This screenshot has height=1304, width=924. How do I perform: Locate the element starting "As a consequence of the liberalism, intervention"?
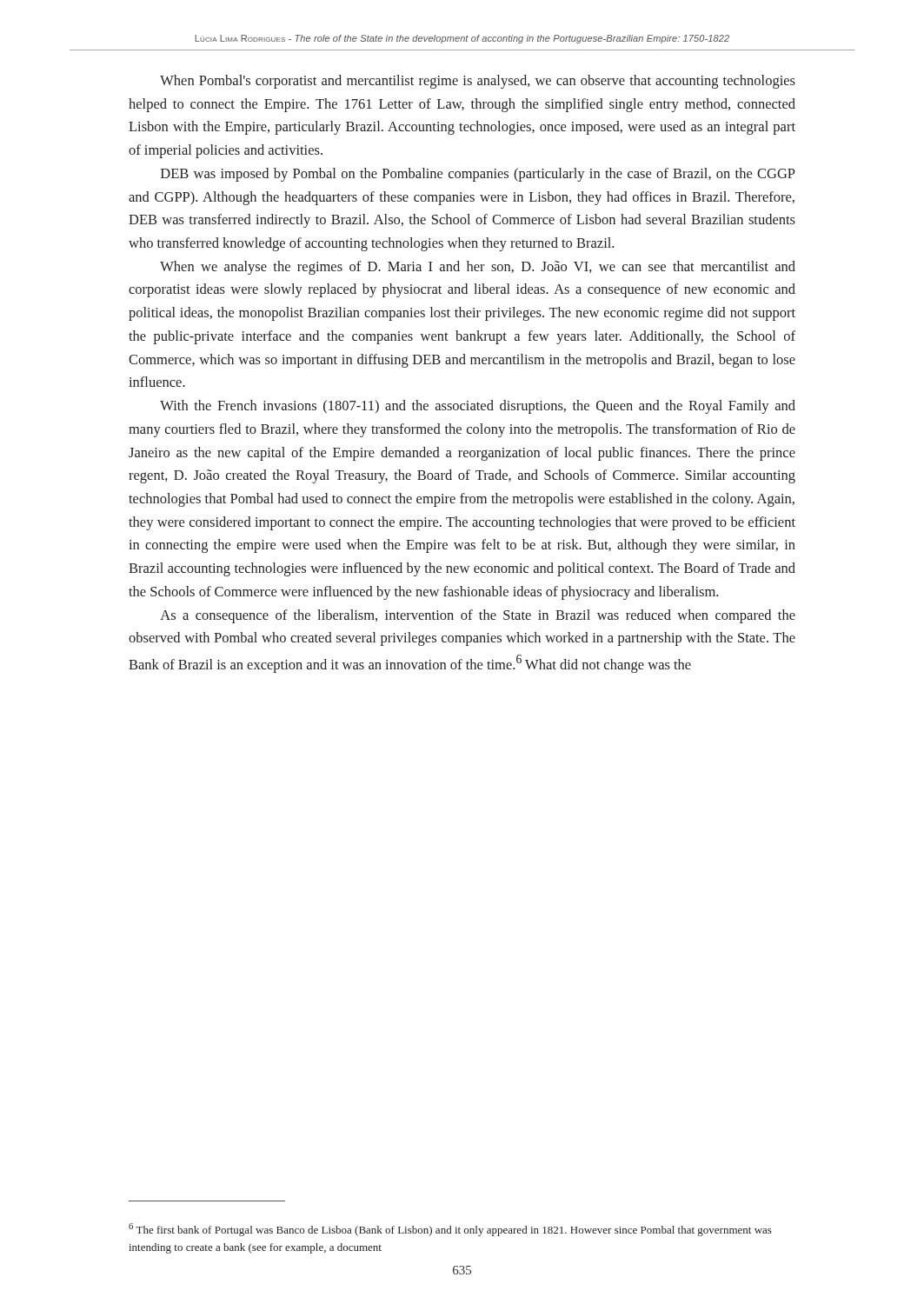(x=462, y=639)
